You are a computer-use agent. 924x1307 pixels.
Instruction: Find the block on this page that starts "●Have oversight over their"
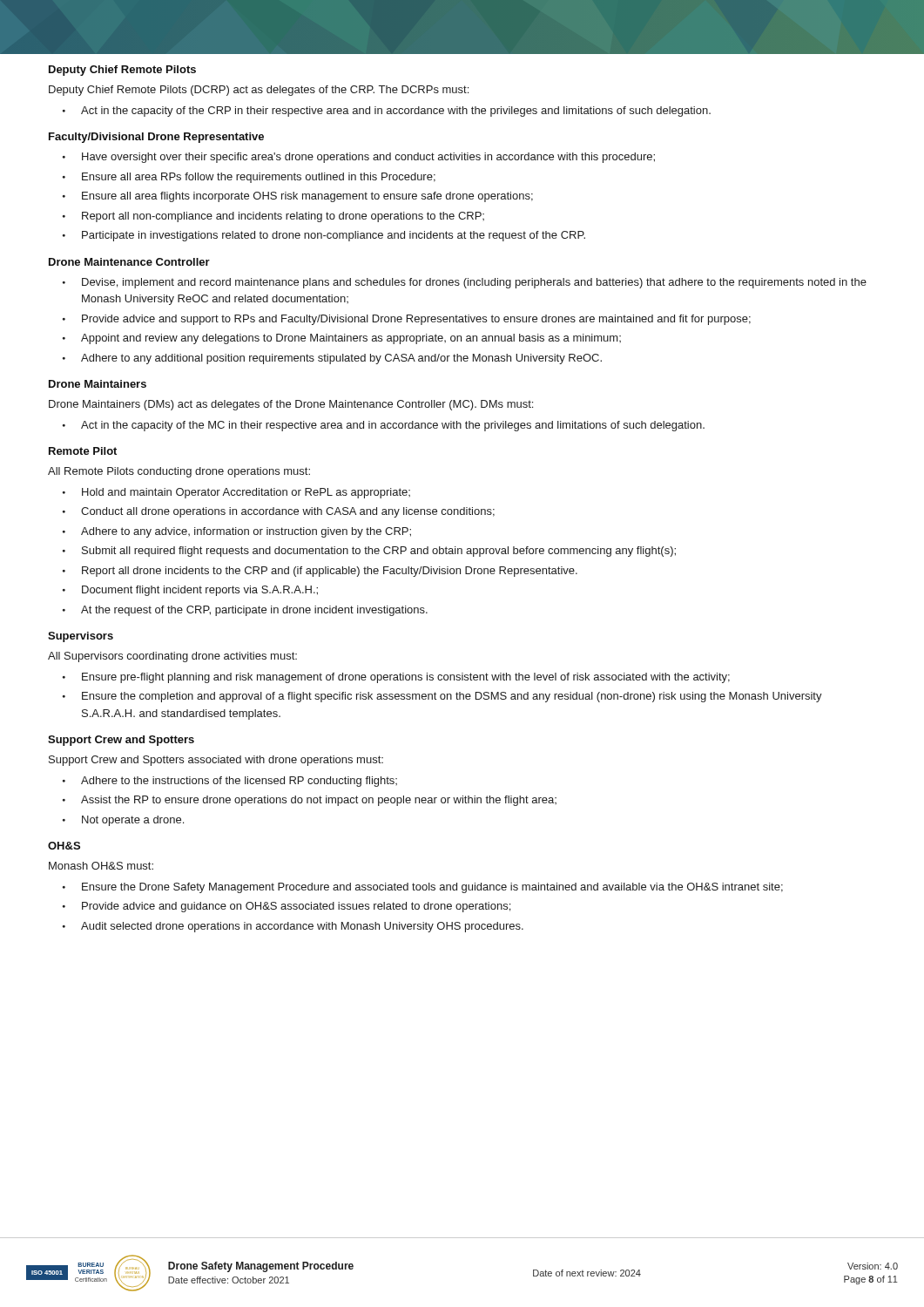359,156
